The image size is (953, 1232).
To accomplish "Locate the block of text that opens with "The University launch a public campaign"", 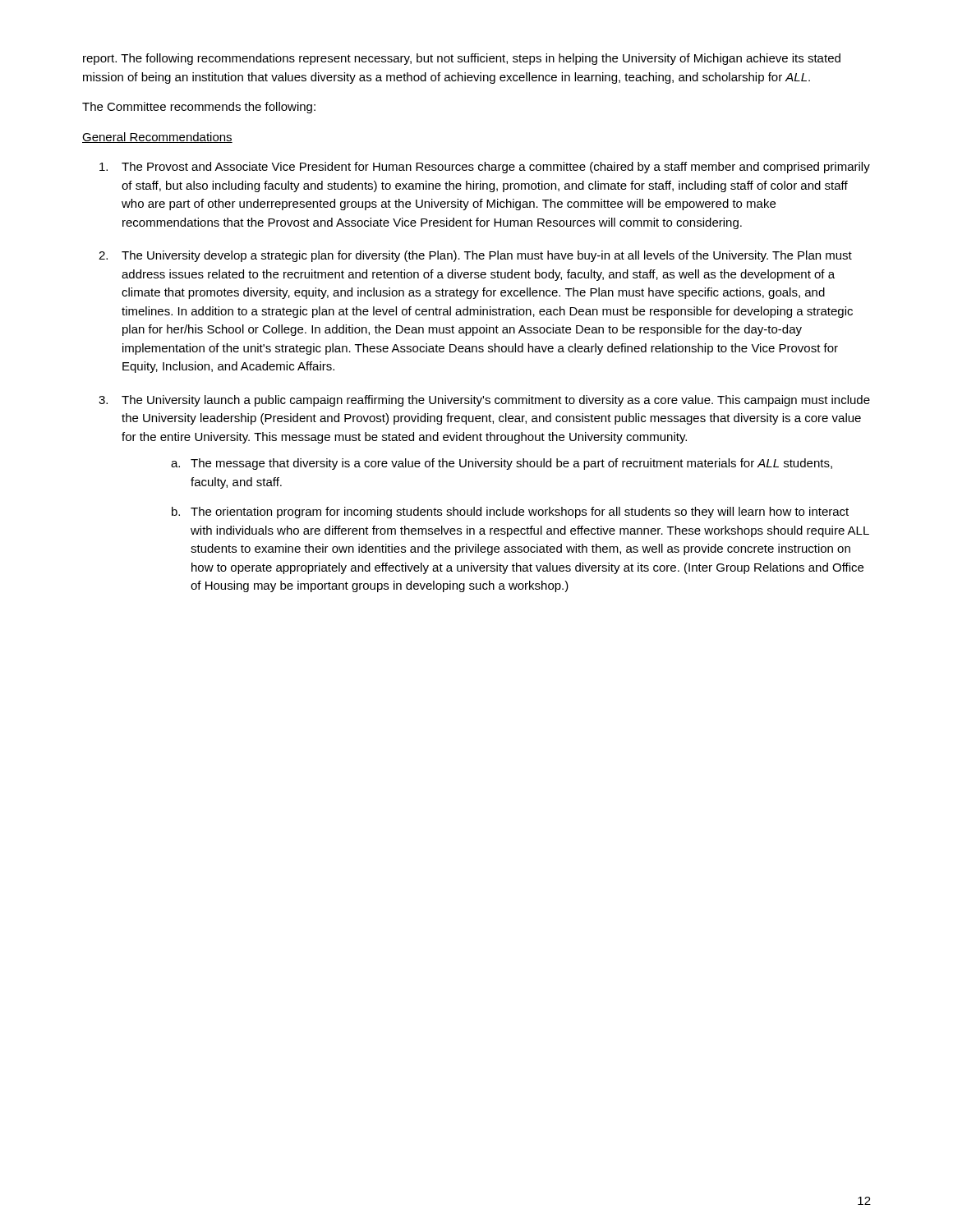I will click(496, 499).
